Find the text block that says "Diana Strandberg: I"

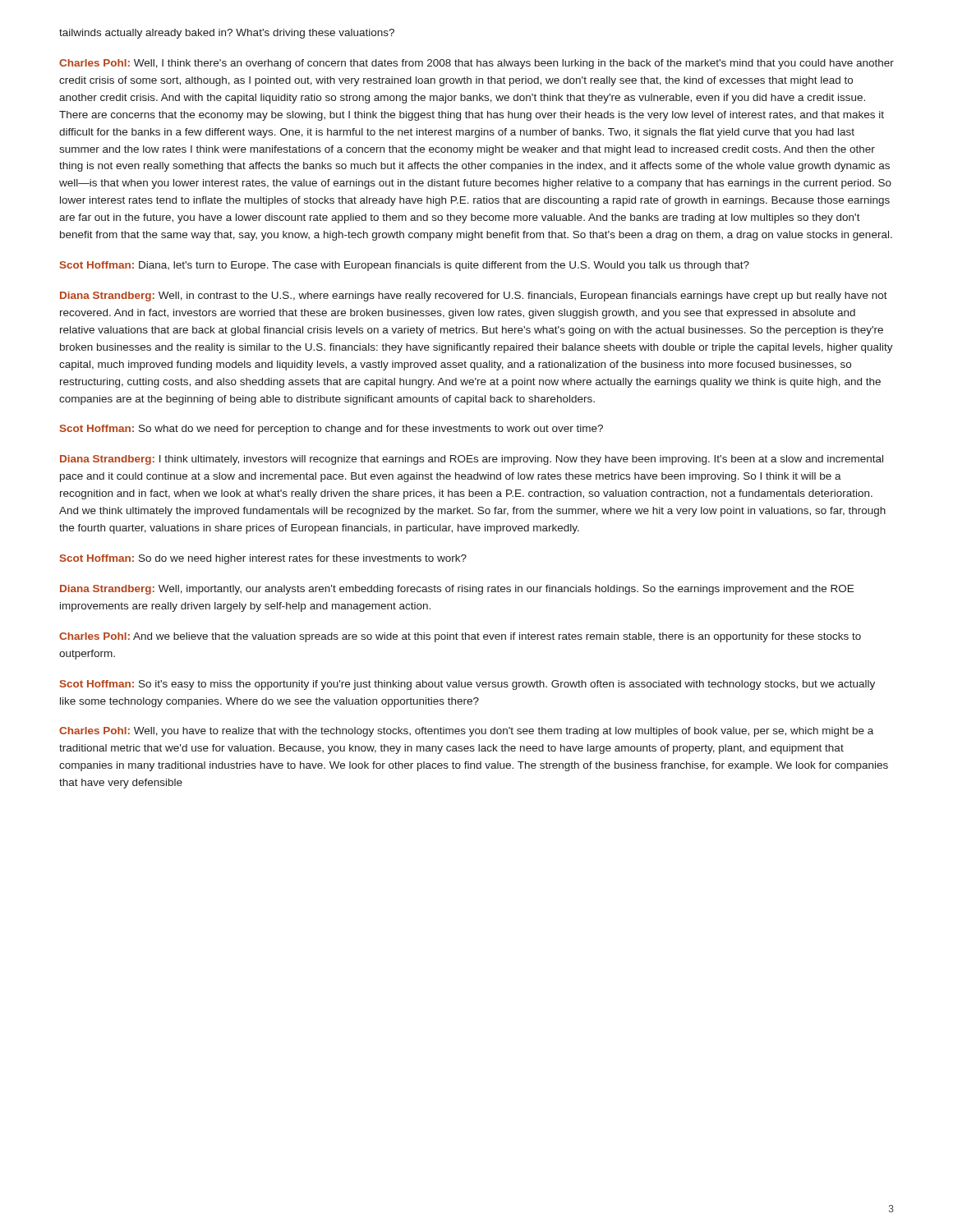click(x=472, y=493)
